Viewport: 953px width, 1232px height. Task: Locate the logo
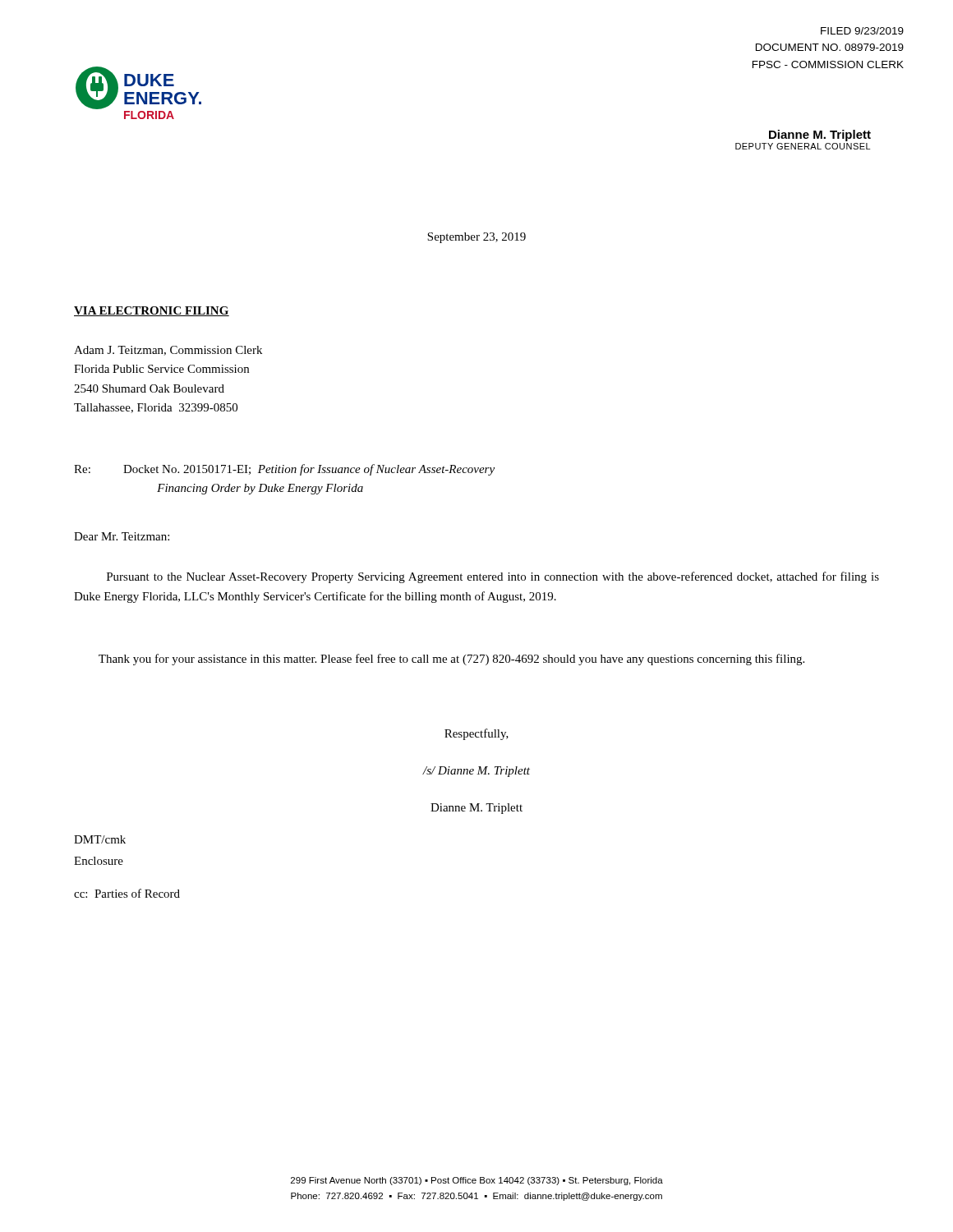[x=138, y=96]
